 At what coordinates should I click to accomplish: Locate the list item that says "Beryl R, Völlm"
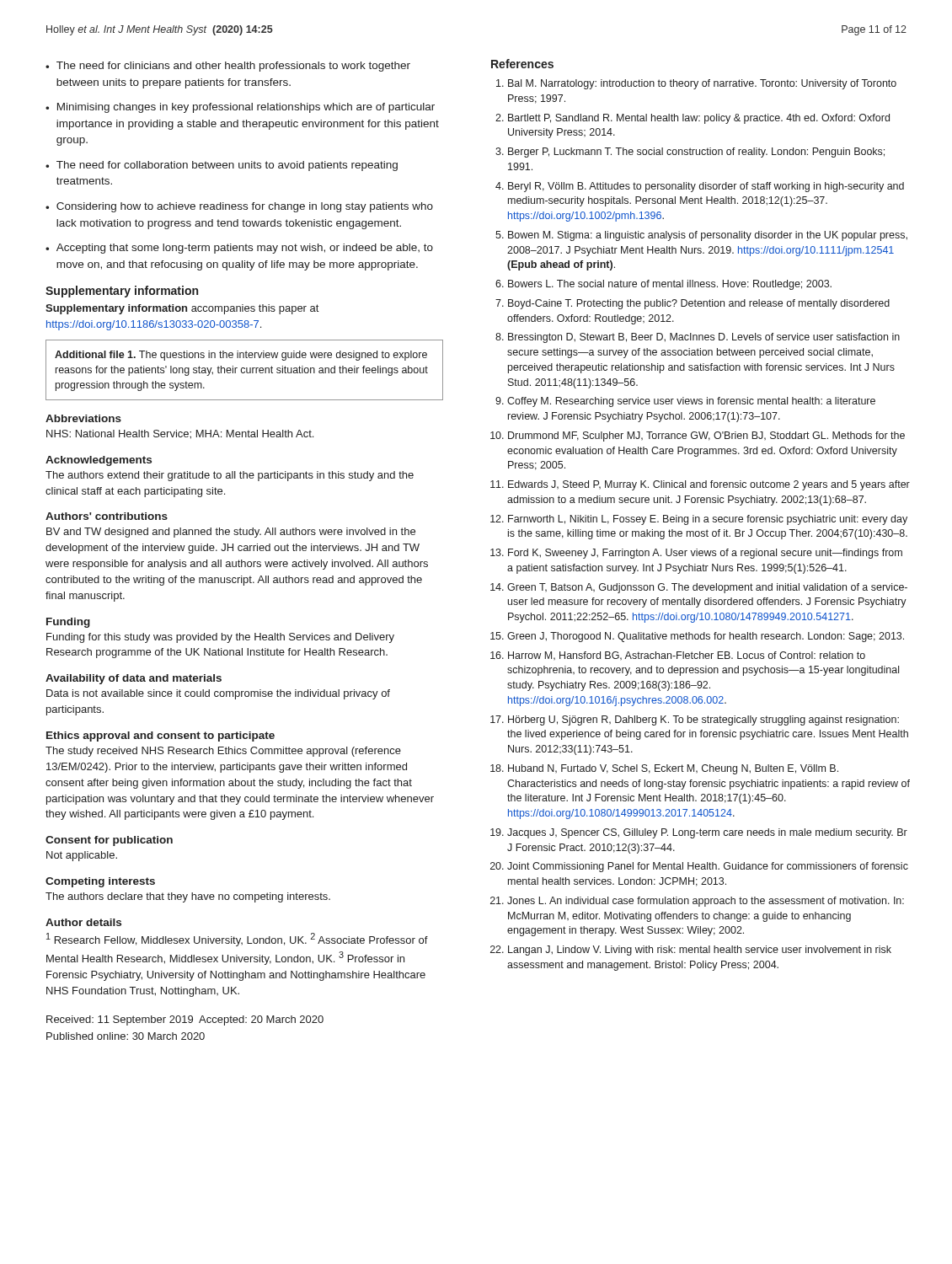point(706,201)
